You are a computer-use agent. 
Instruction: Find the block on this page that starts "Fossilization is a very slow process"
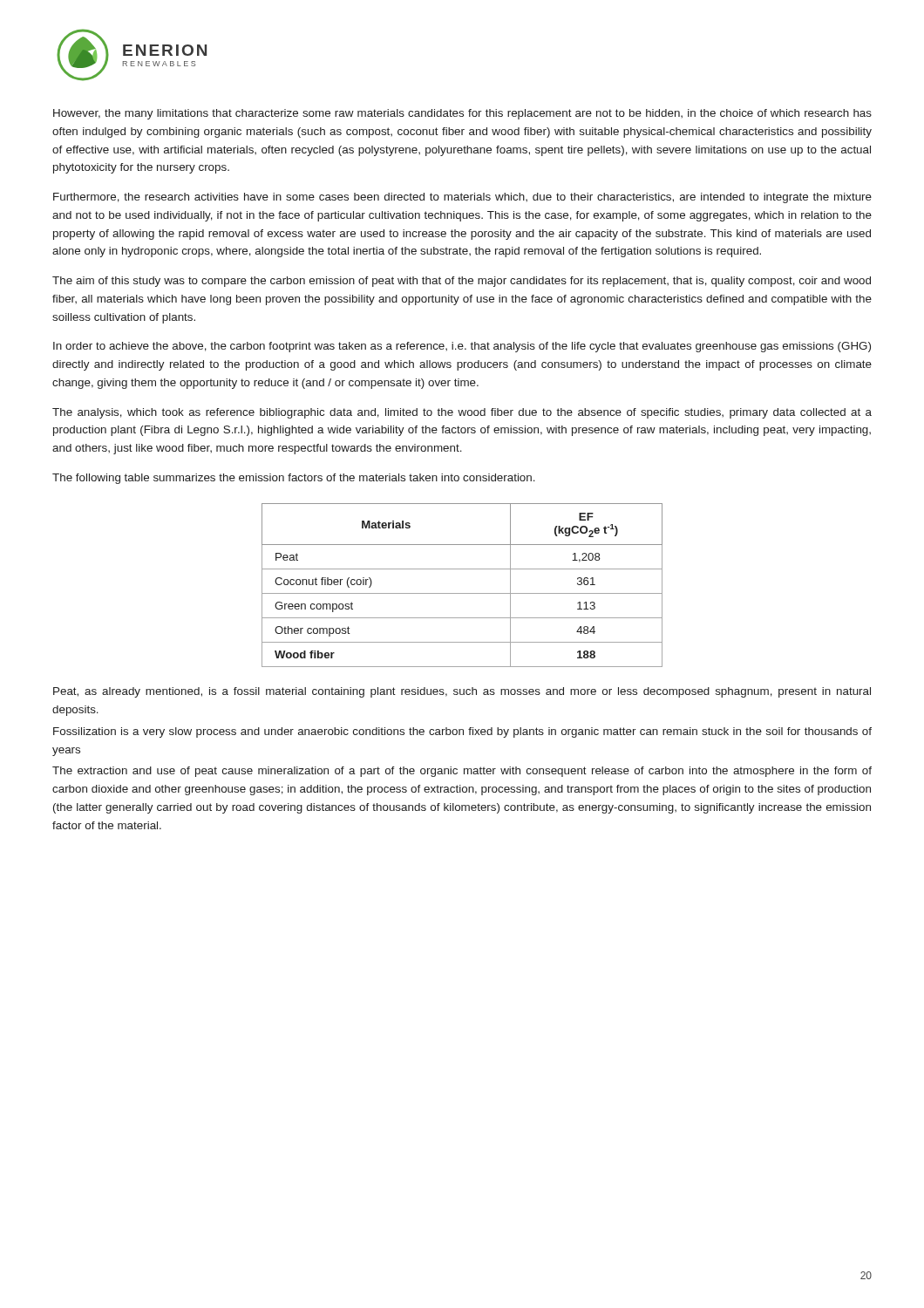click(462, 740)
